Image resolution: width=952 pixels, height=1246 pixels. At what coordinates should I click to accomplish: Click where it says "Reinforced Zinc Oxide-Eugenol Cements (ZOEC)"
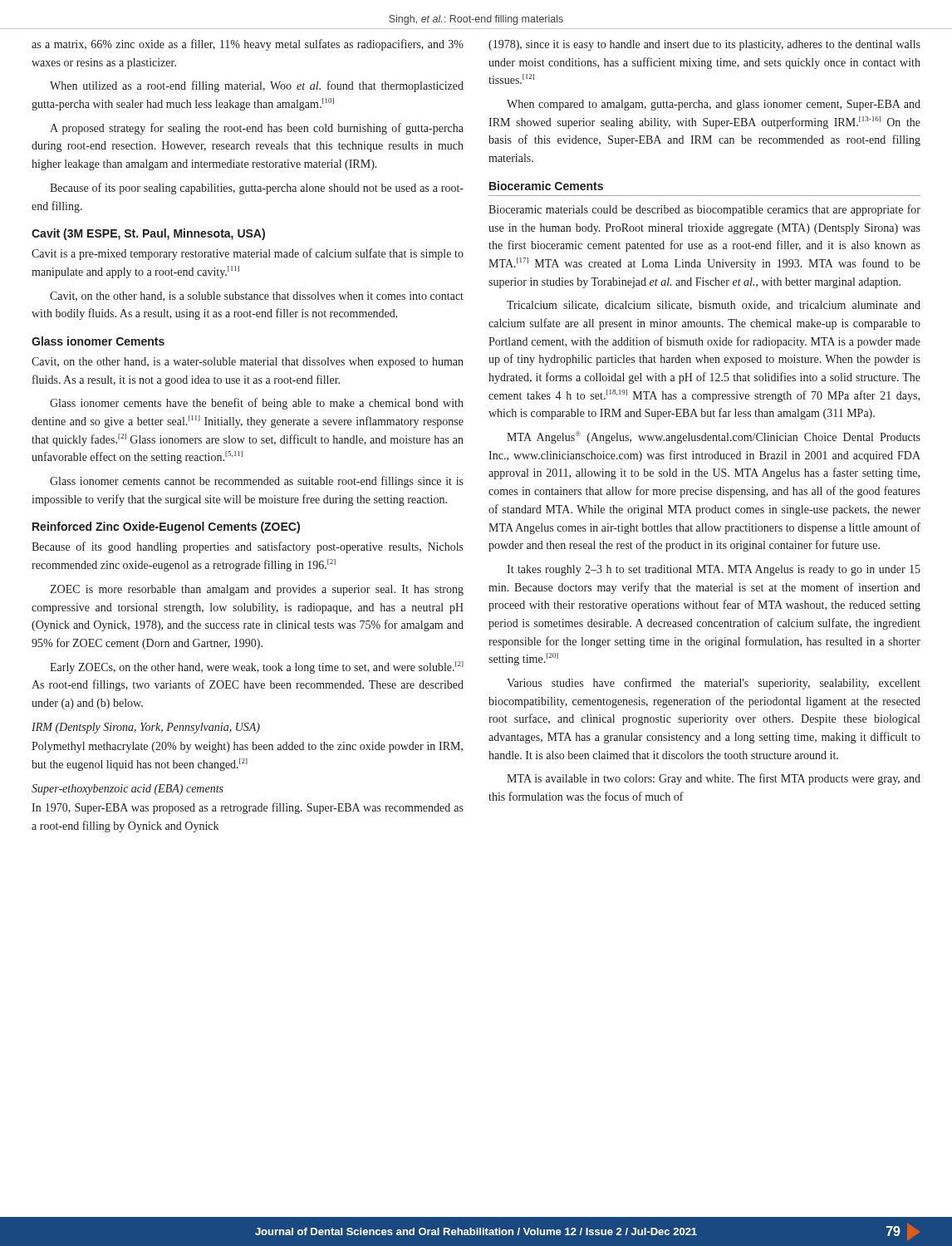tap(166, 527)
